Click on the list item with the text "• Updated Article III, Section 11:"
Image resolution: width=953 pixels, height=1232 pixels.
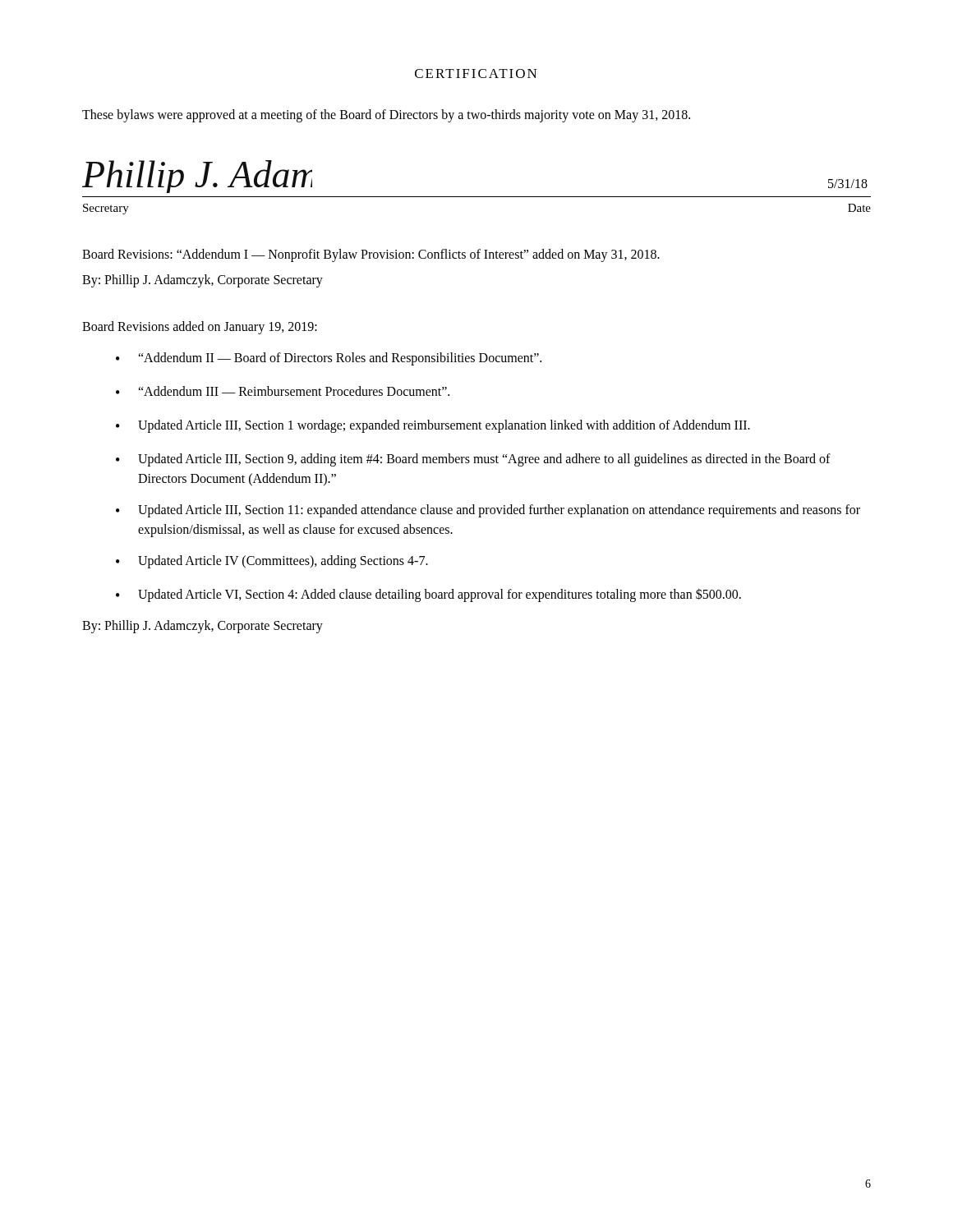pyautogui.click(x=493, y=520)
